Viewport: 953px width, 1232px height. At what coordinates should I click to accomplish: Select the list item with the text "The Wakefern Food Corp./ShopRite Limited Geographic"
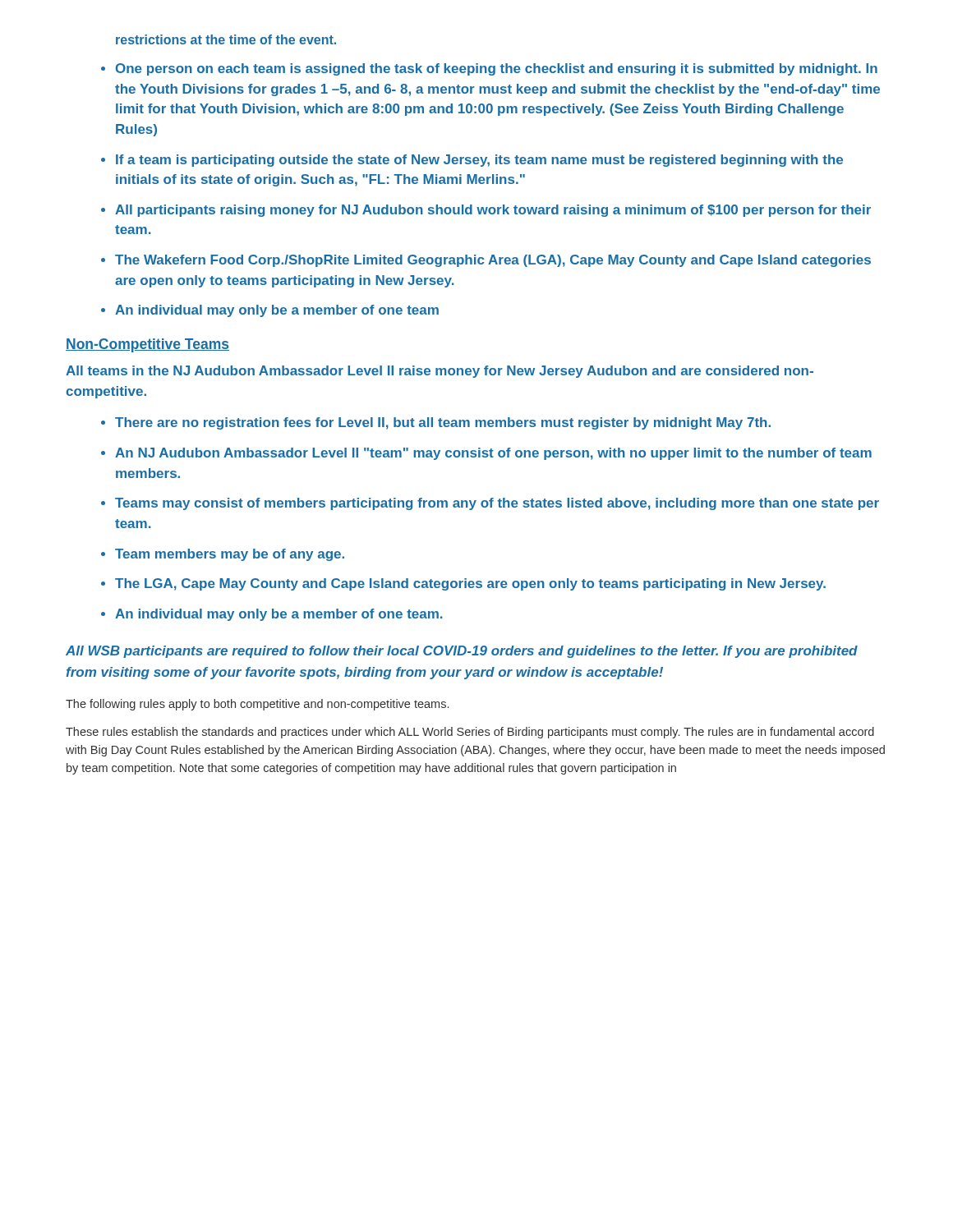coord(493,270)
